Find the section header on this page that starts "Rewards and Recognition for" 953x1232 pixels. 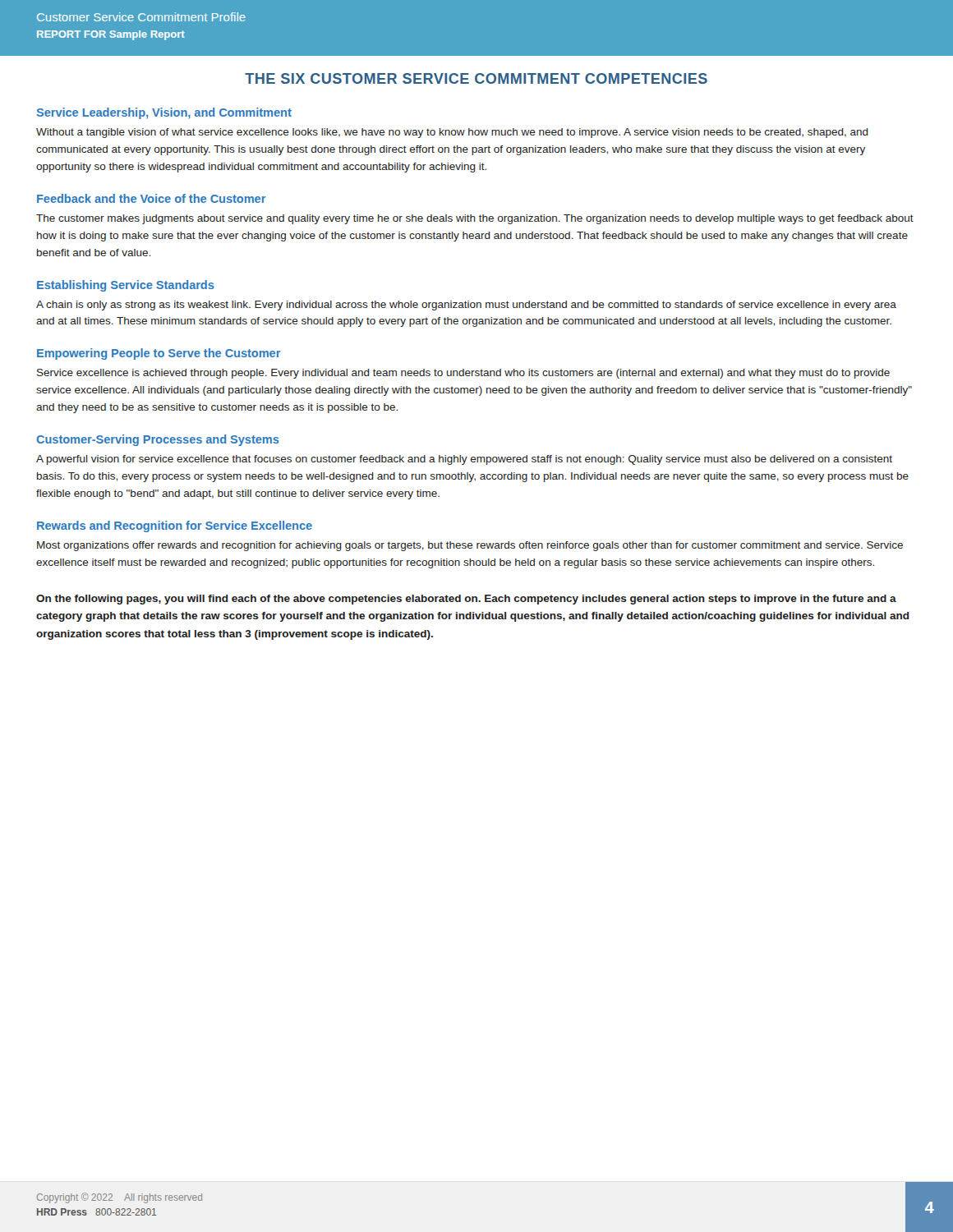click(x=174, y=526)
